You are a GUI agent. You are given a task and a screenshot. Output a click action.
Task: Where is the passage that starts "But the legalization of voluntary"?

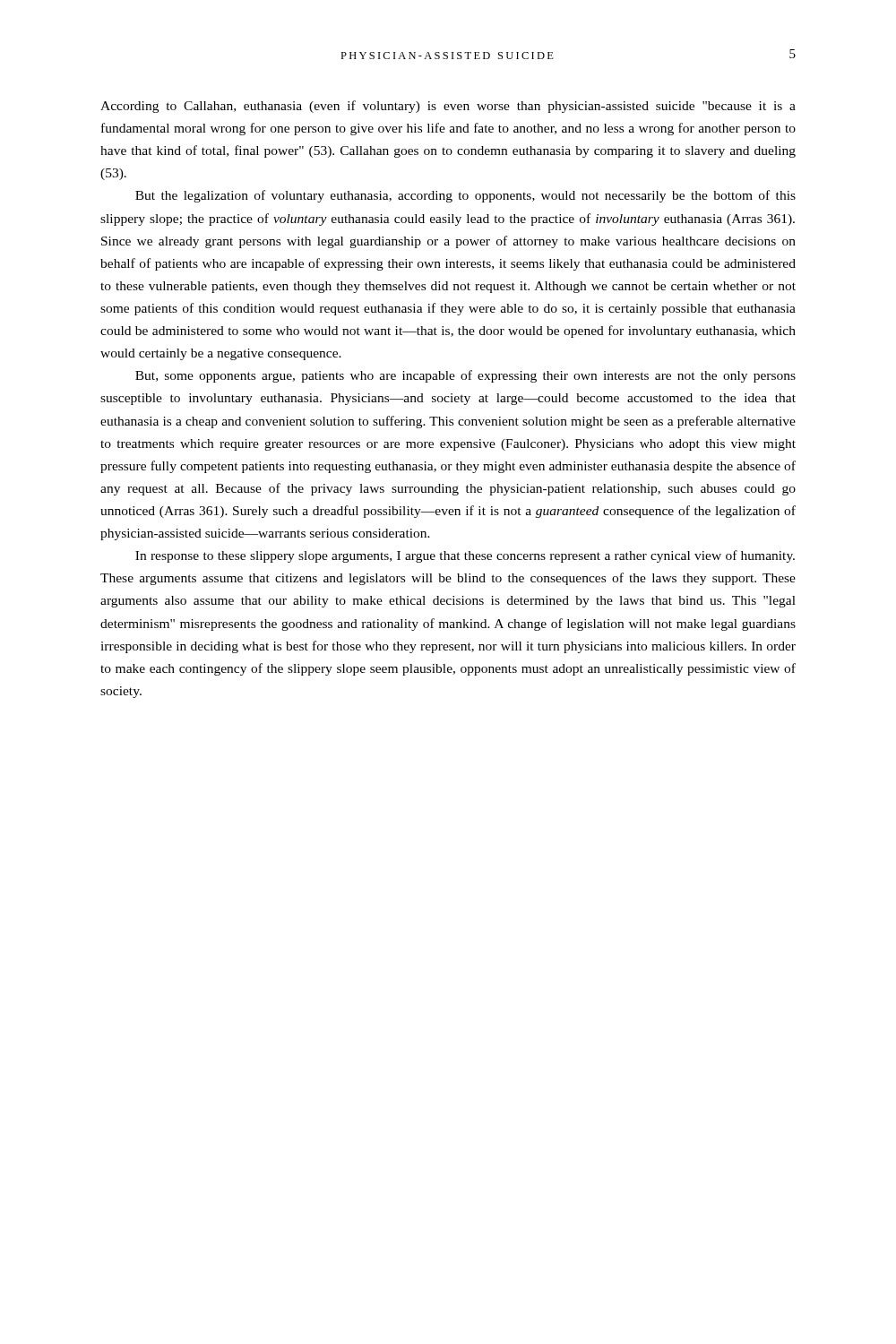448,274
